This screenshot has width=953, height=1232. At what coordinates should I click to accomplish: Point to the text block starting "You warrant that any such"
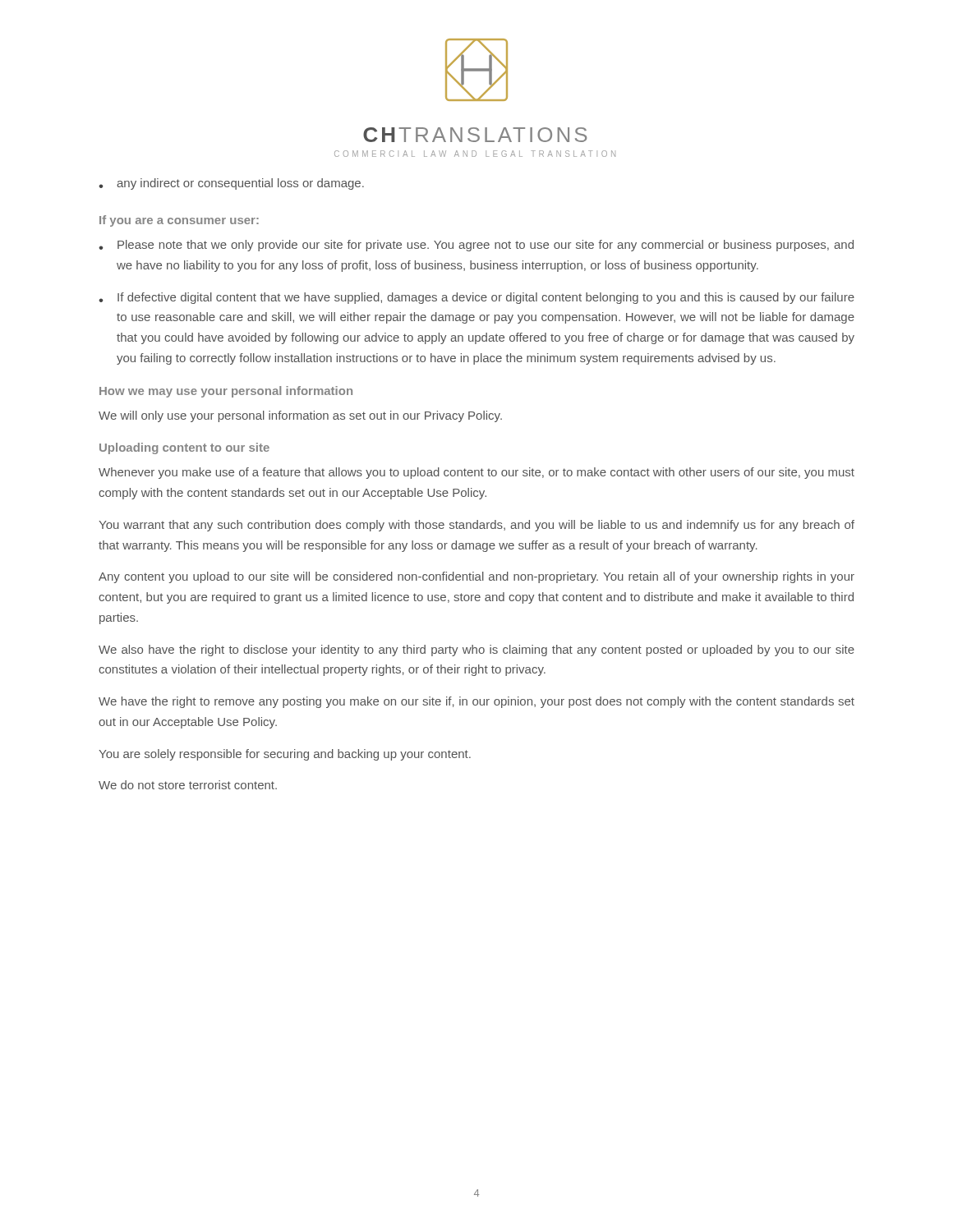click(x=476, y=534)
